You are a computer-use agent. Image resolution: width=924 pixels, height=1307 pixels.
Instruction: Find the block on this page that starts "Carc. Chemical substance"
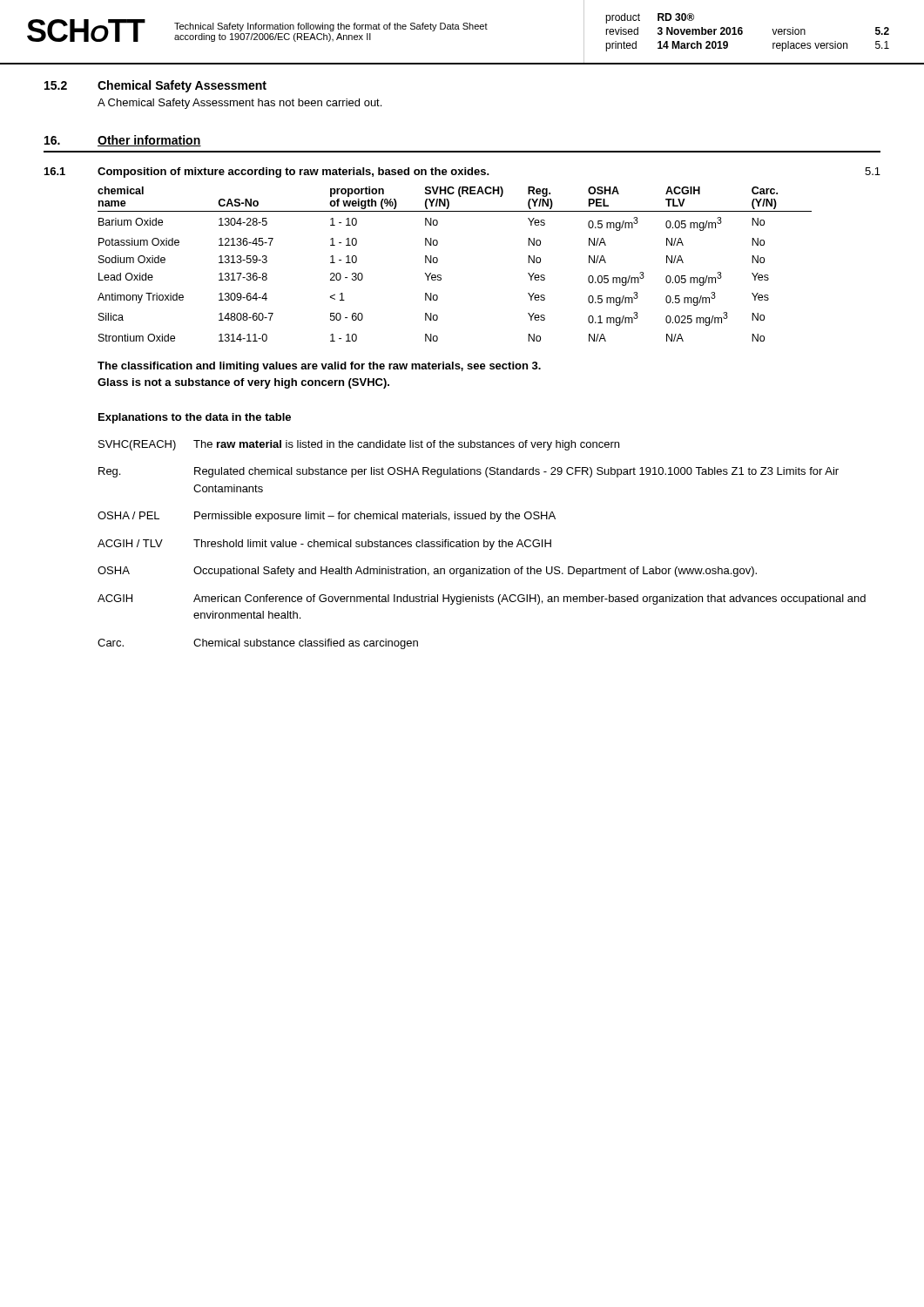pos(258,644)
